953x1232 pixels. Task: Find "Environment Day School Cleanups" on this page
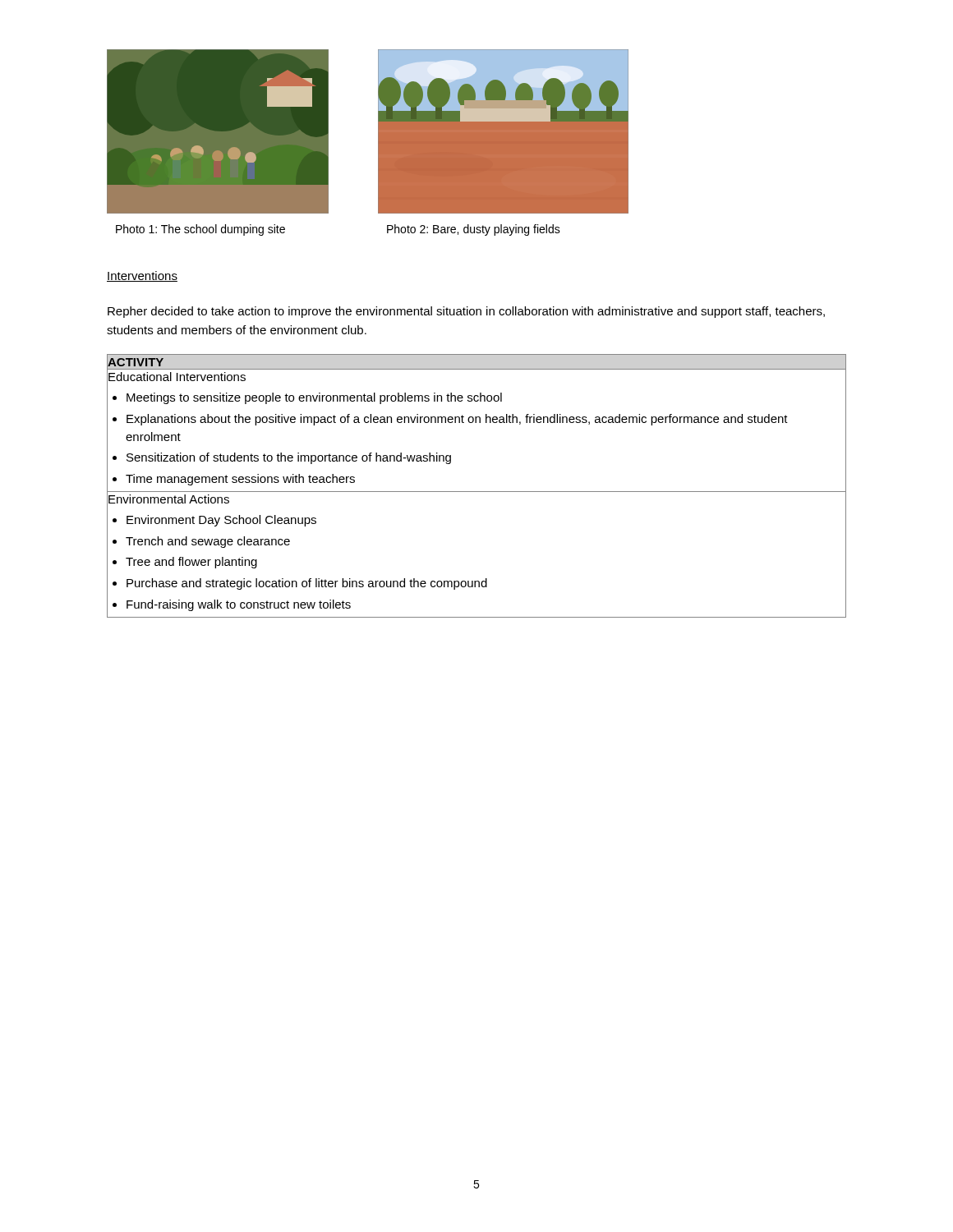(x=221, y=519)
